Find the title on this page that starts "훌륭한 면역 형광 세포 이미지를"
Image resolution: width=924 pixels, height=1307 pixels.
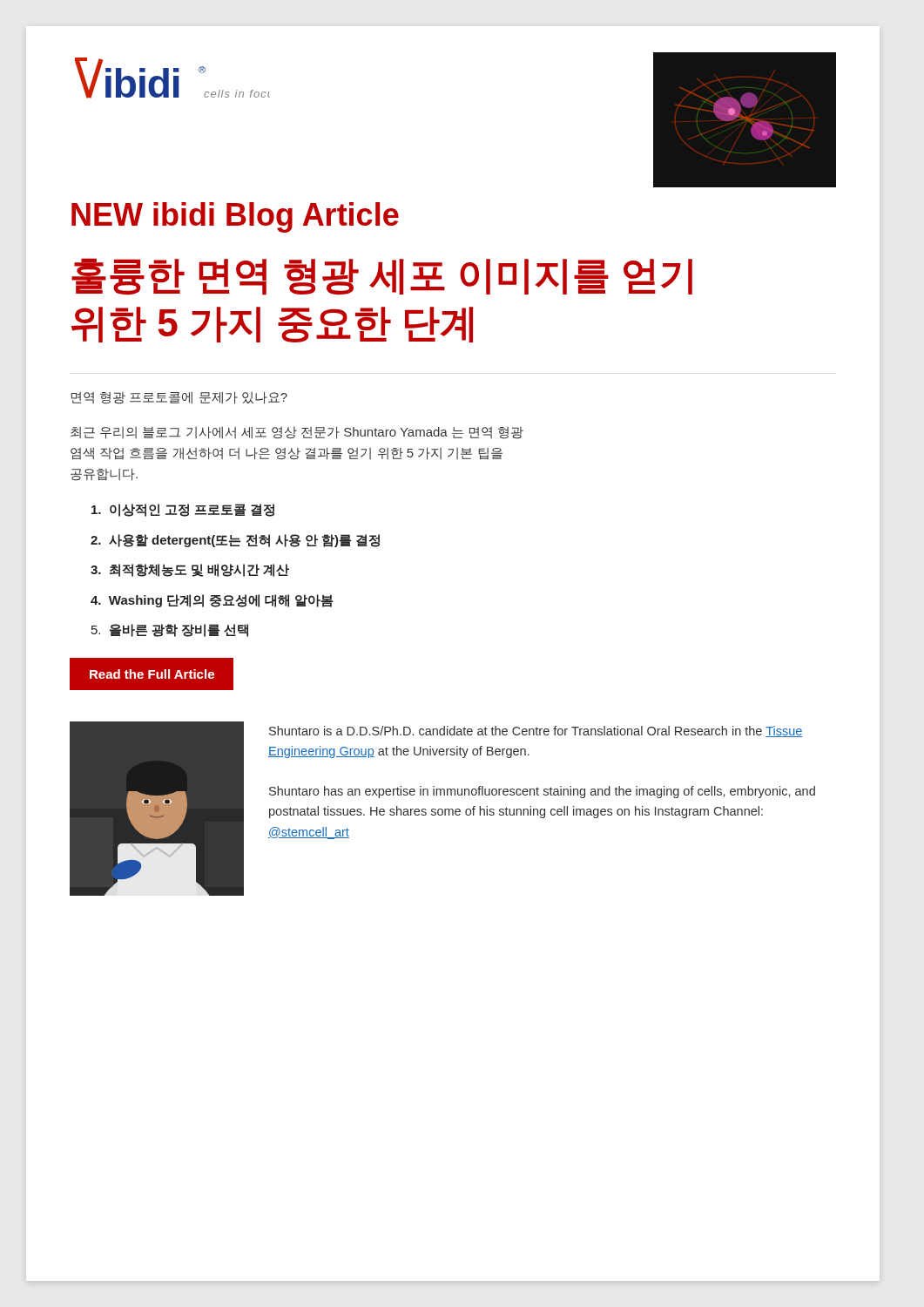pyautogui.click(x=384, y=299)
